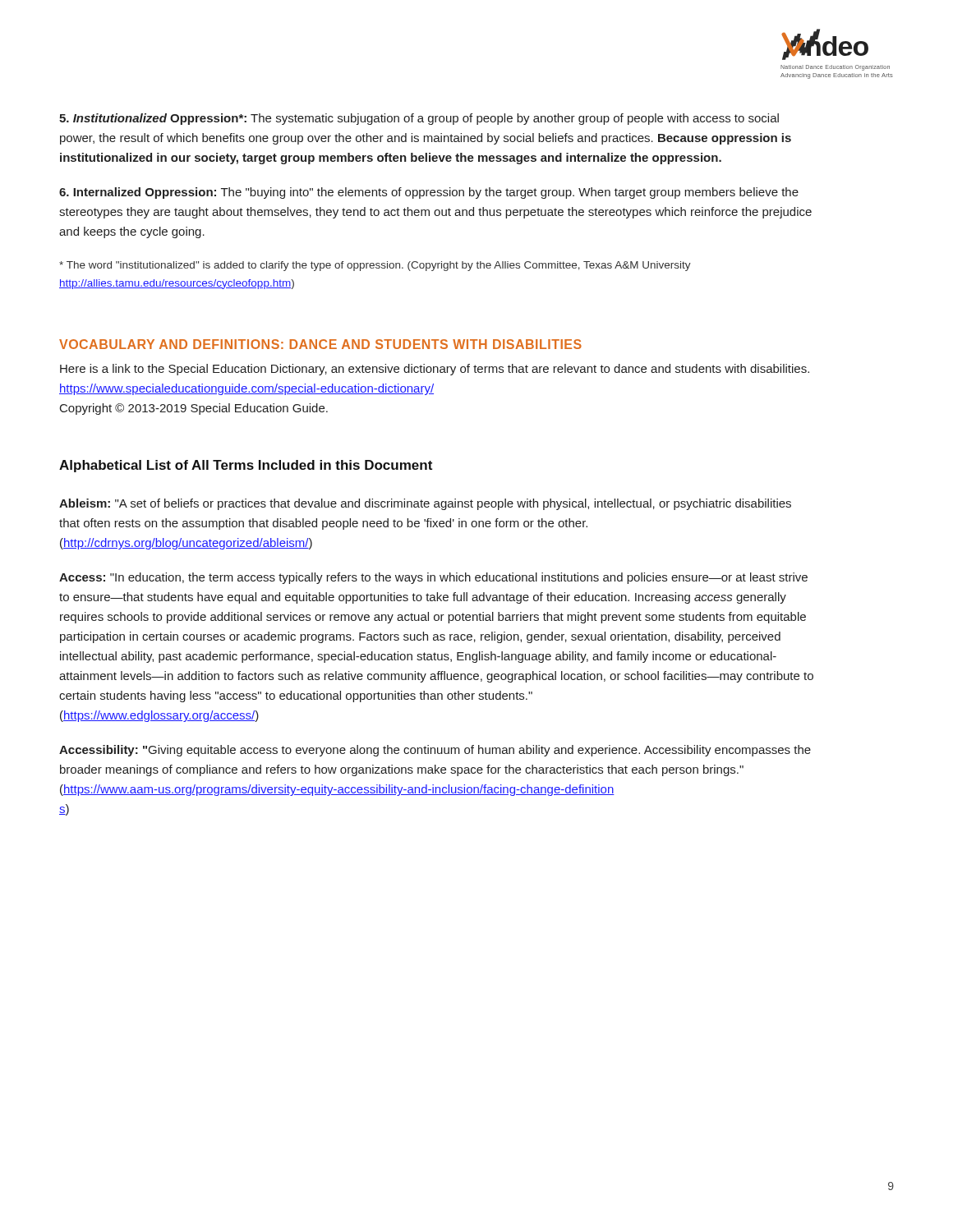Locate the passage starting "Access: "In education, the"

click(437, 647)
